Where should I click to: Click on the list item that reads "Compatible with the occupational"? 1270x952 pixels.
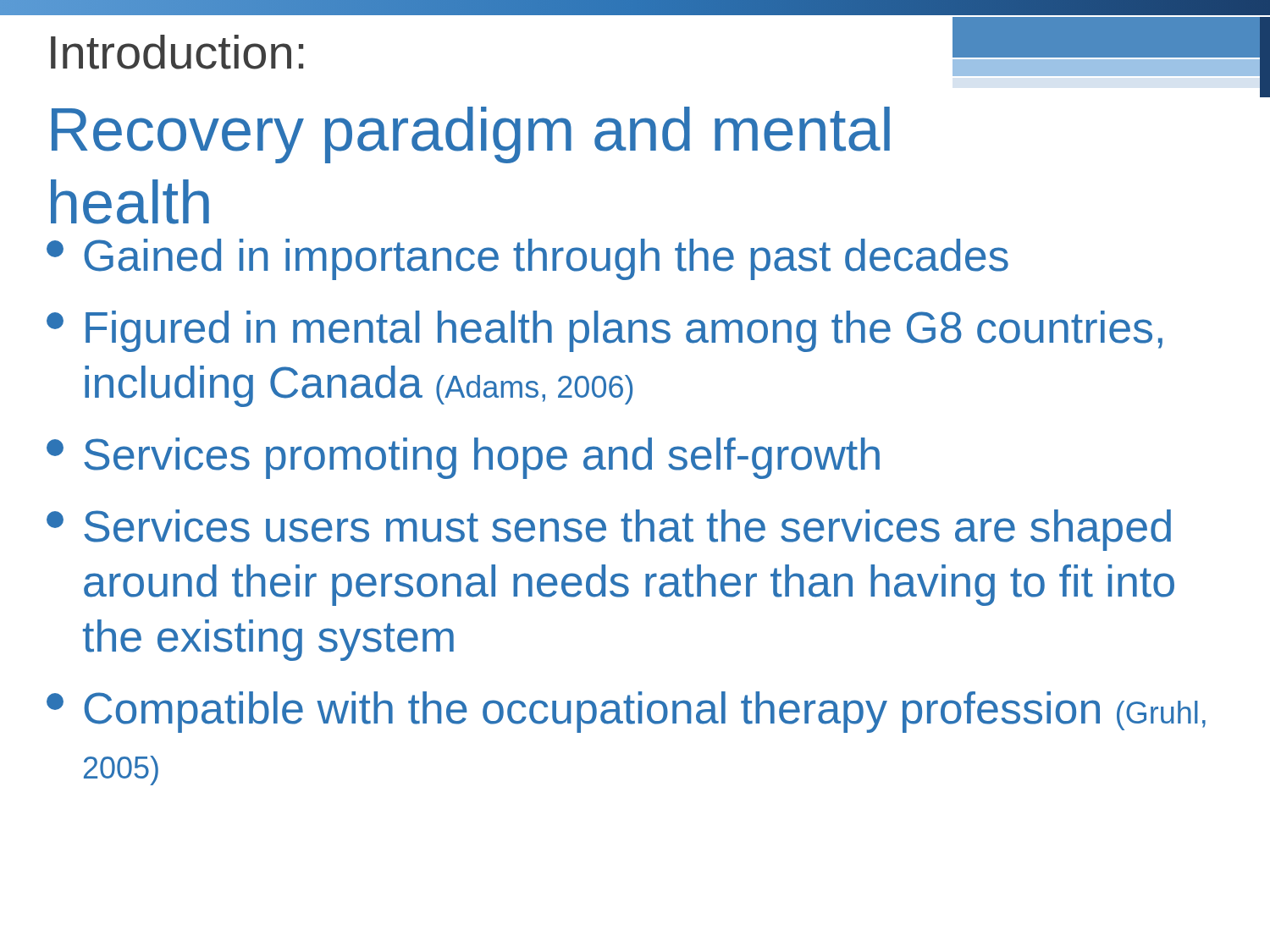coord(635,736)
